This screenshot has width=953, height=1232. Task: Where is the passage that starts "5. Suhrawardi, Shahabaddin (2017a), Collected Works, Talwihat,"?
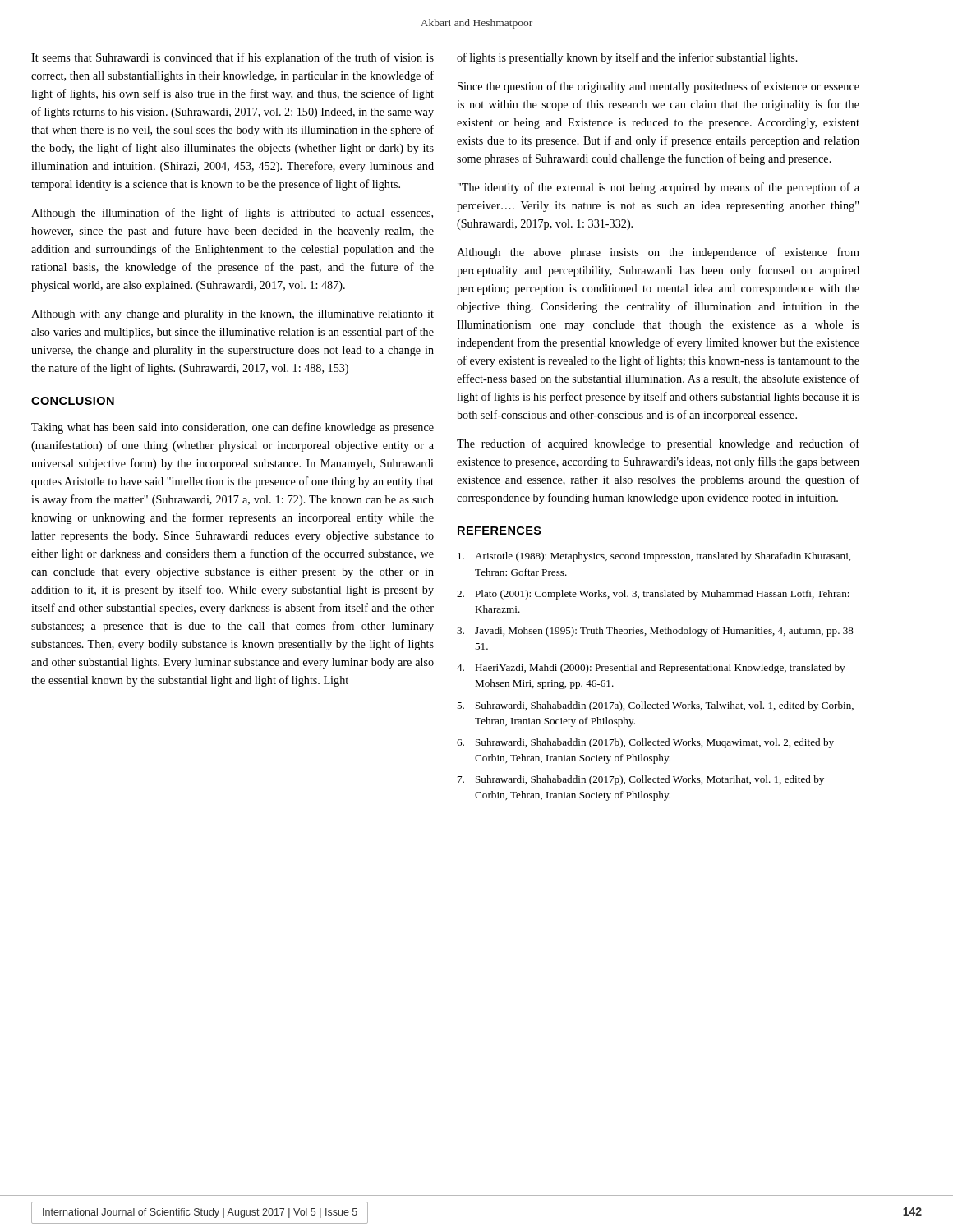point(658,713)
